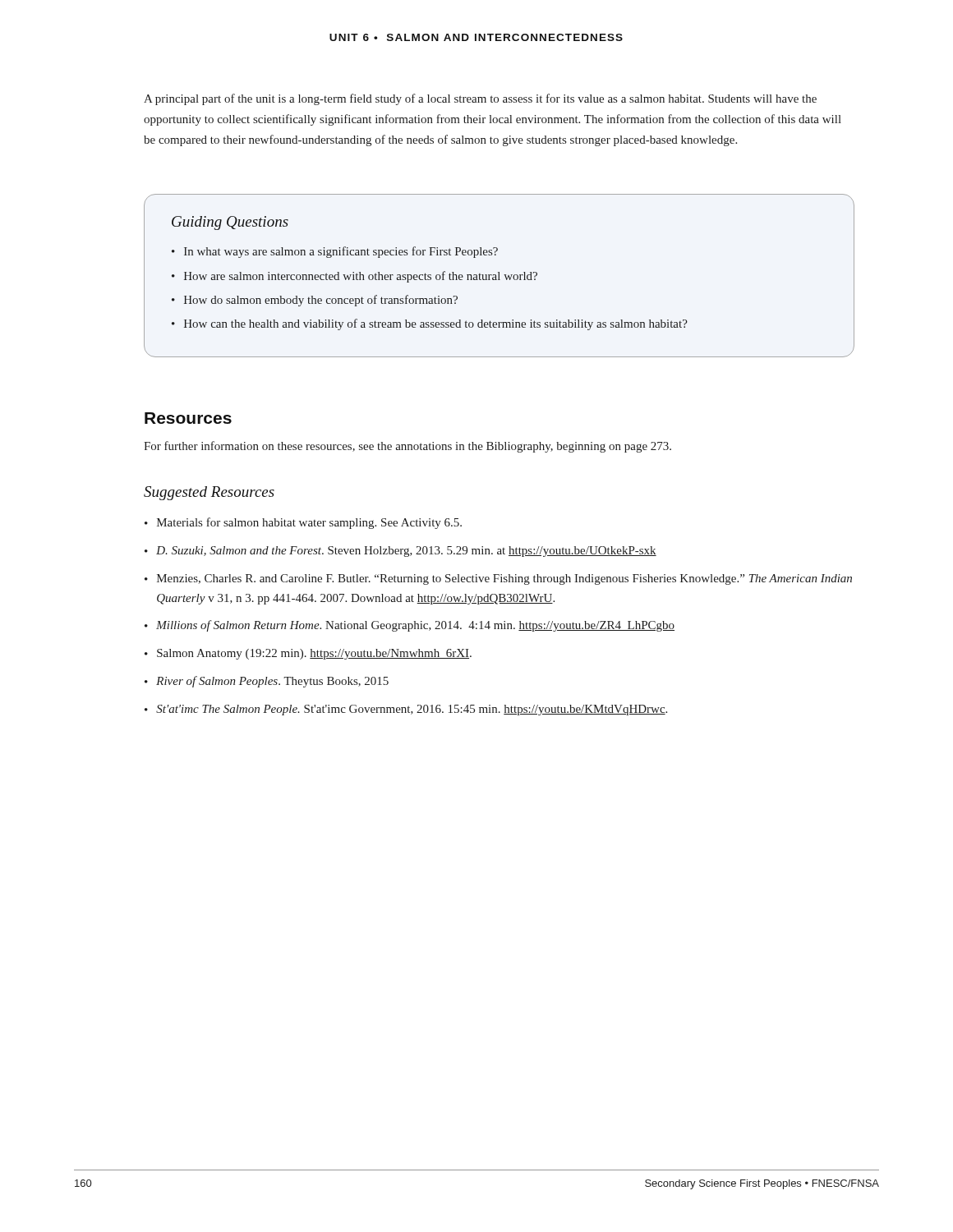Where is the passage that starts "D. Suzuki, Salmon and the"?
Image resolution: width=953 pixels, height=1232 pixels.
point(505,550)
